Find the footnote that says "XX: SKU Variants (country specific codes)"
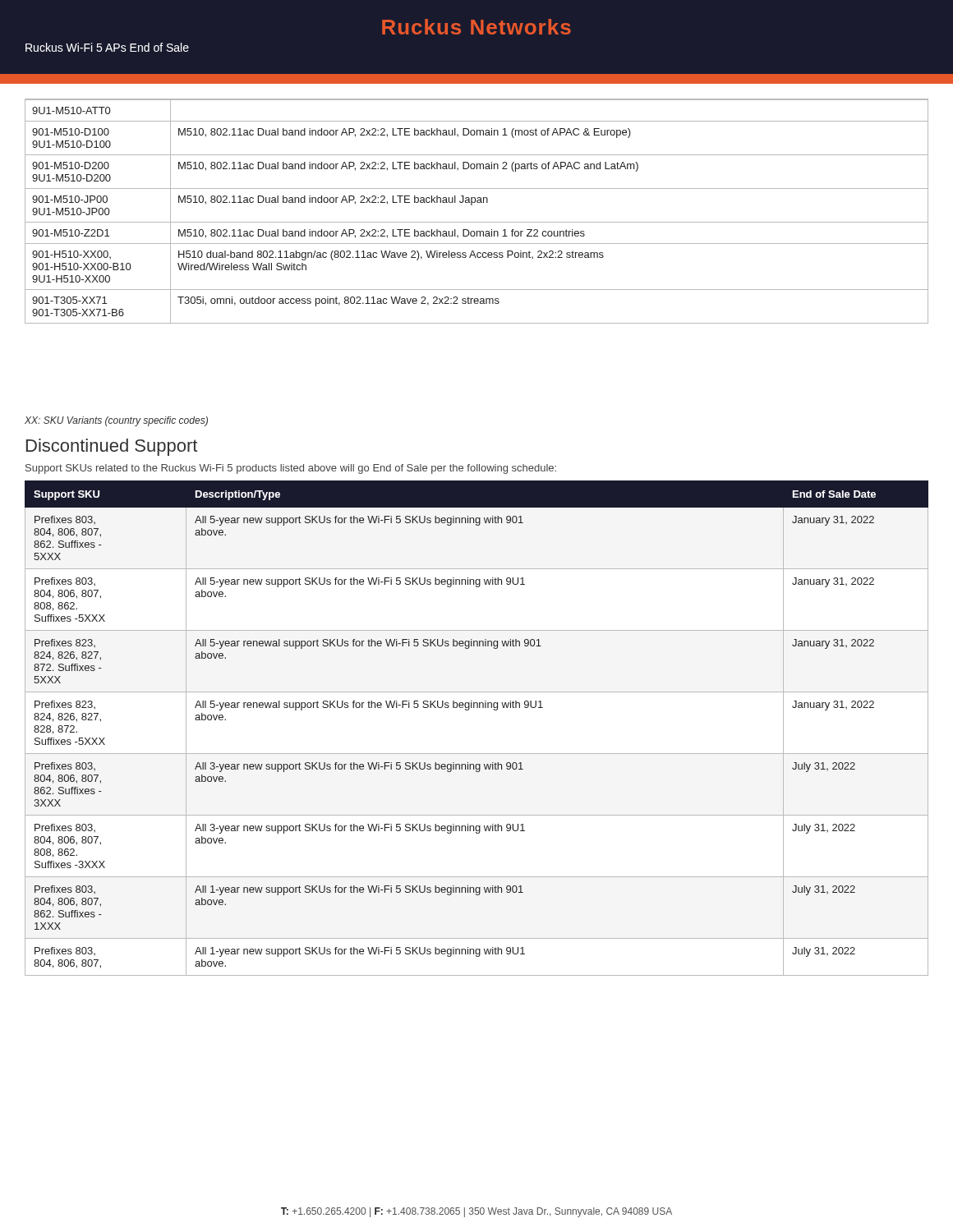This screenshot has width=953, height=1232. 117,421
